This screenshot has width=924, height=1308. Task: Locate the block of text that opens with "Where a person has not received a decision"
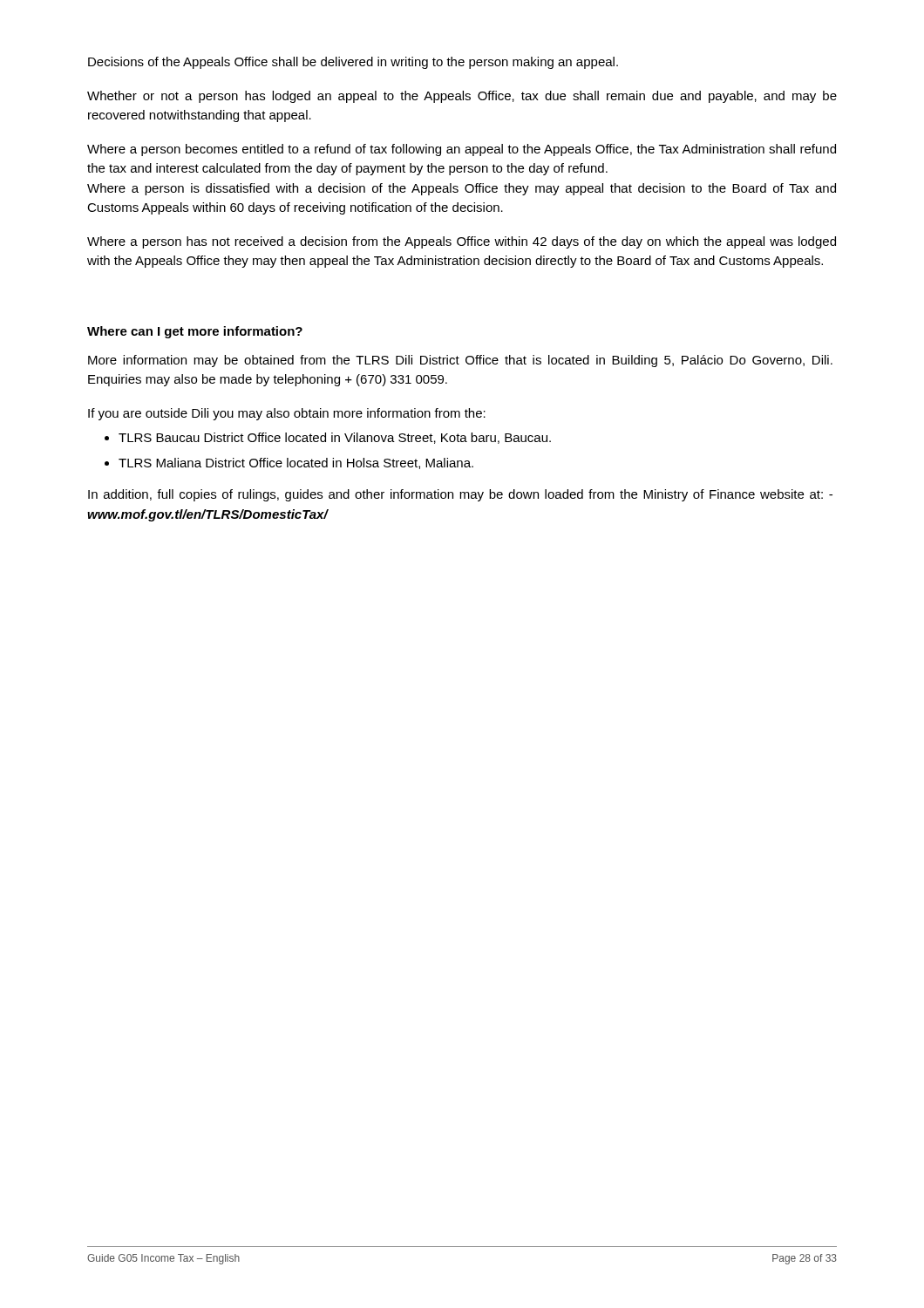pyautogui.click(x=462, y=251)
